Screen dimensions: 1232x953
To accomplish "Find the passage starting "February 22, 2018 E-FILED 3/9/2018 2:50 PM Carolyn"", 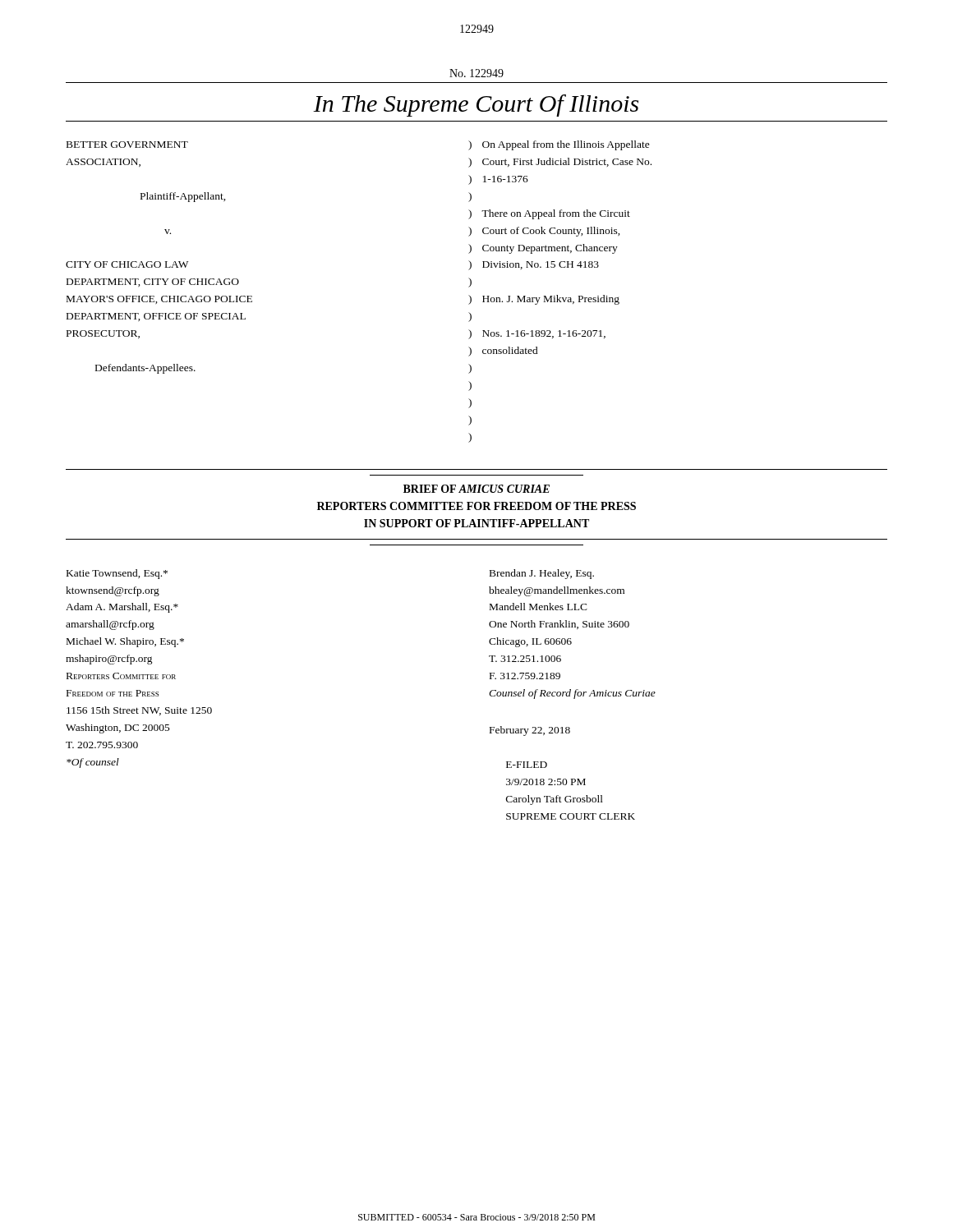I will (x=562, y=773).
